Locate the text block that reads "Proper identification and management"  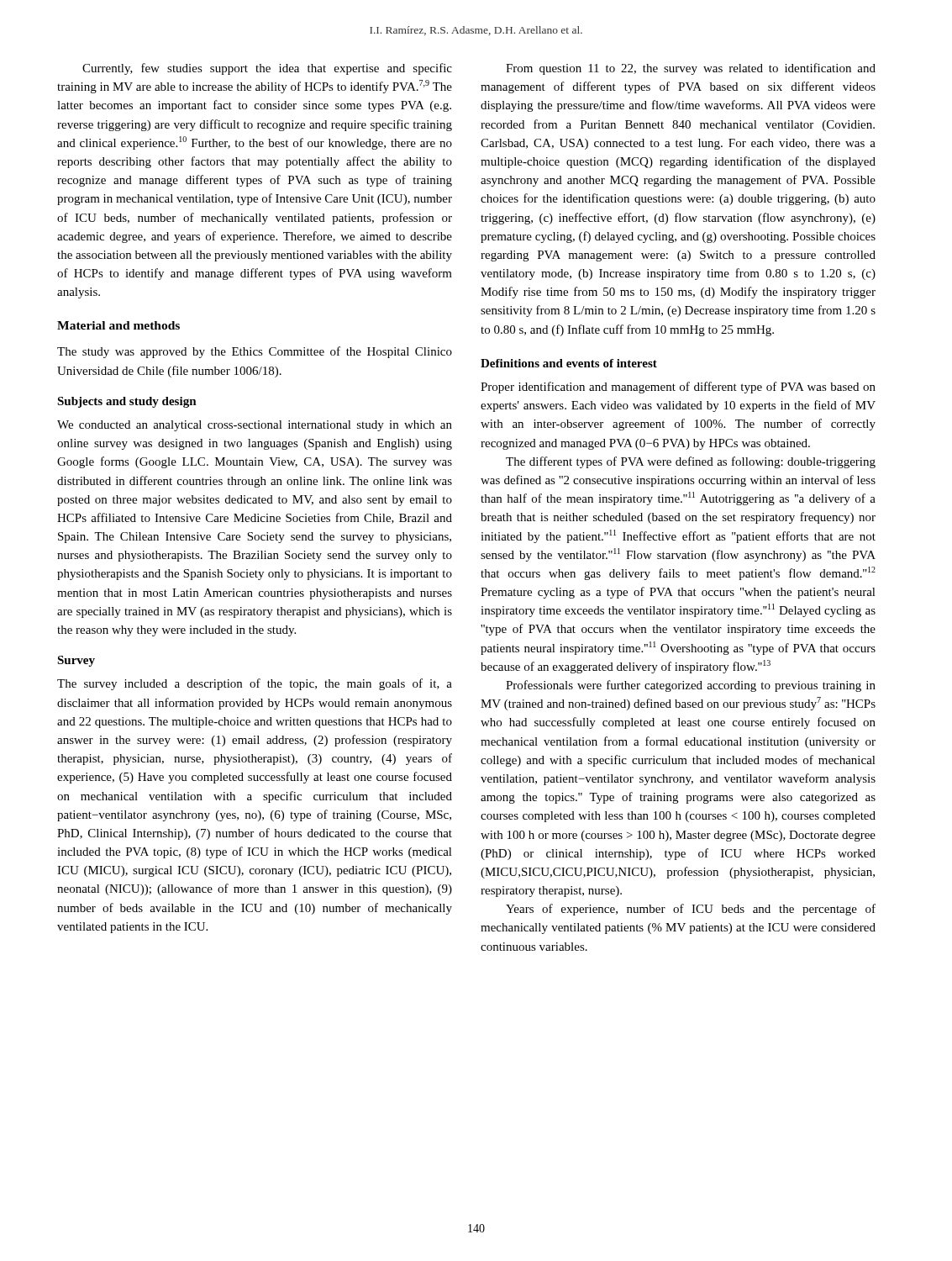(678, 415)
